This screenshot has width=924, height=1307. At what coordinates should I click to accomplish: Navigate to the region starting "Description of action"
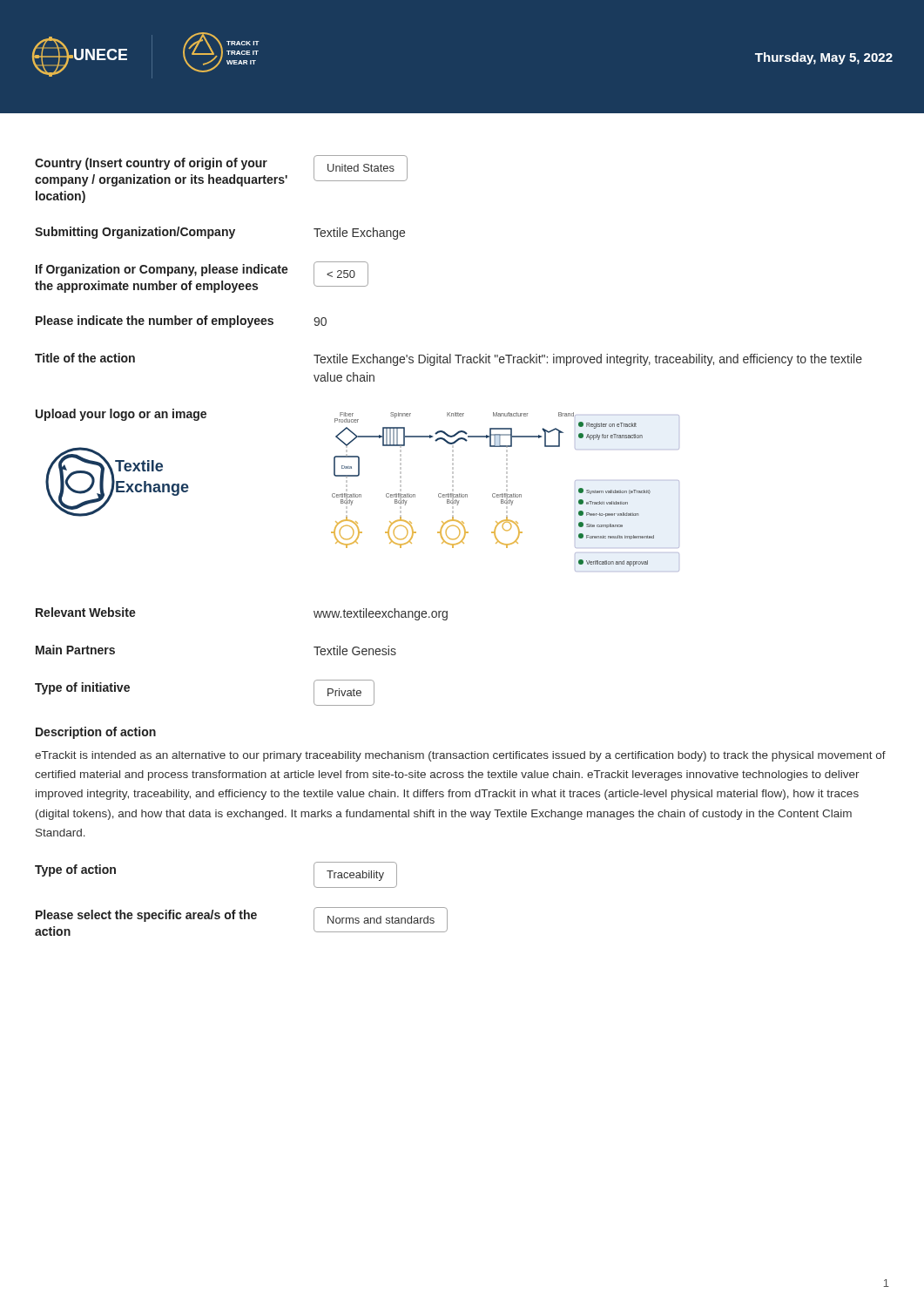[x=95, y=732]
